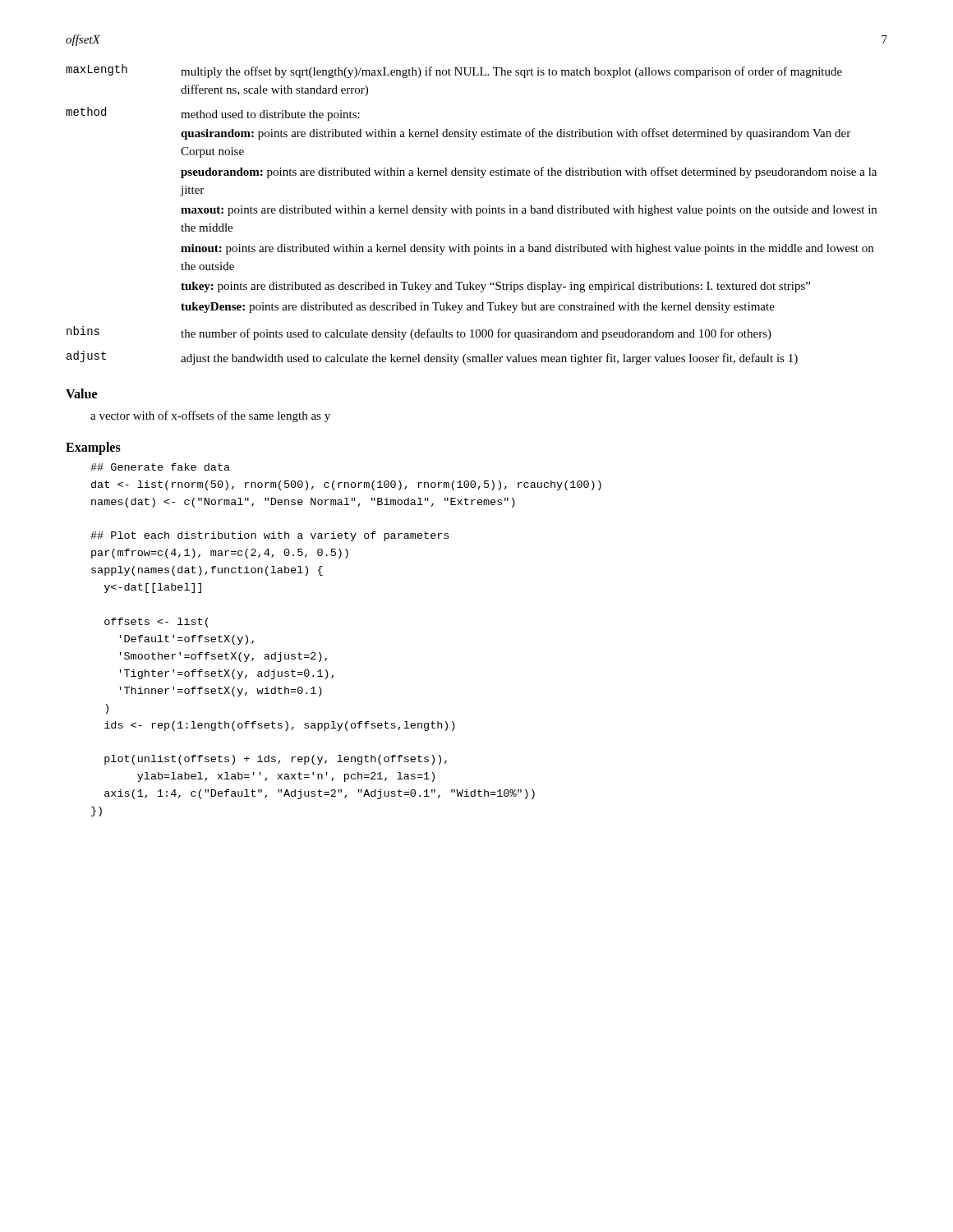Image resolution: width=953 pixels, height=1232 pixels.
Task: Find the formula that reads "Generate fake data dat <- list(rnorm(50), rnorm(500),"
Action: [160, 467]
